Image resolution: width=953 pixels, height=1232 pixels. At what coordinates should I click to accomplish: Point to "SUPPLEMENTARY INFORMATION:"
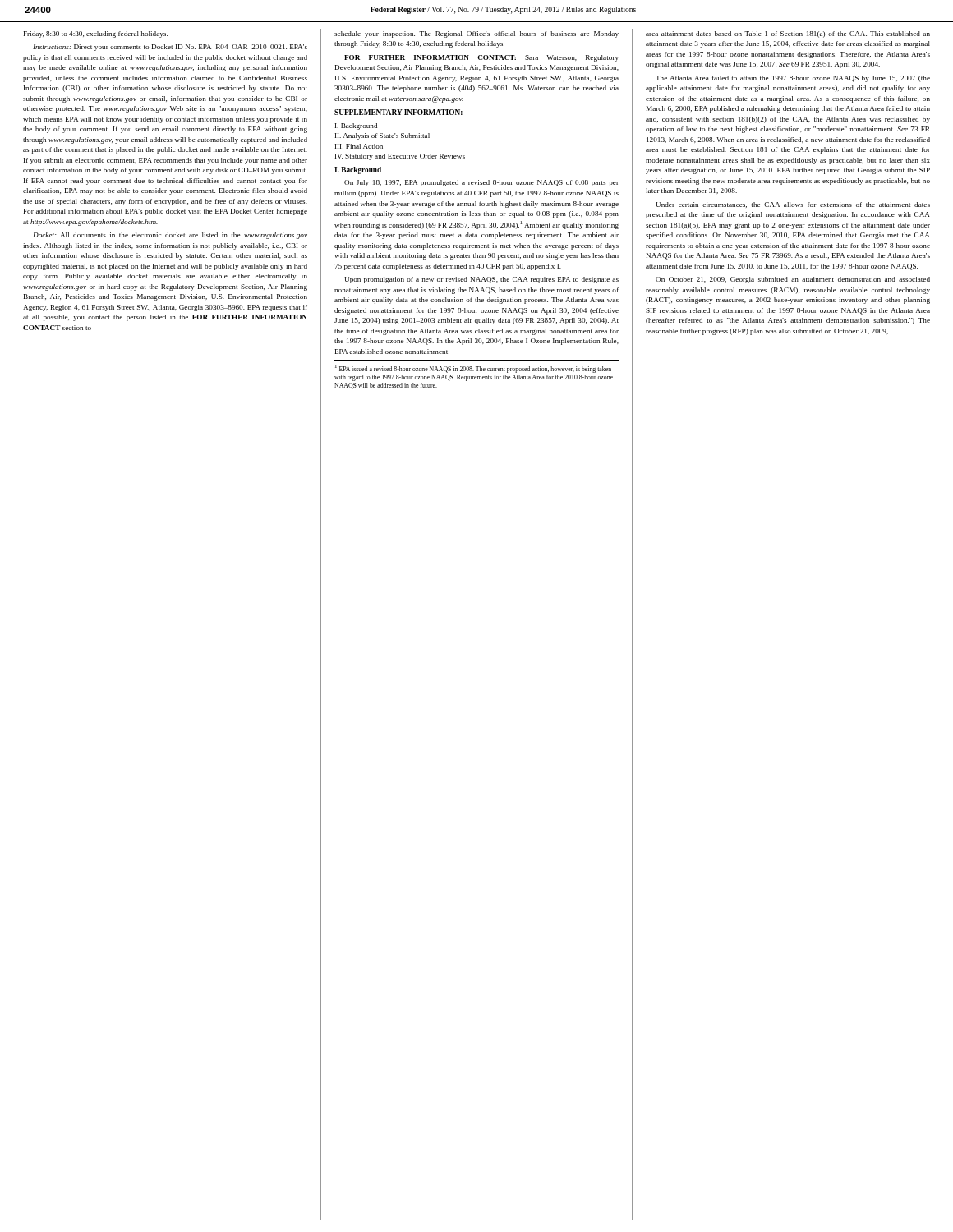399,113
